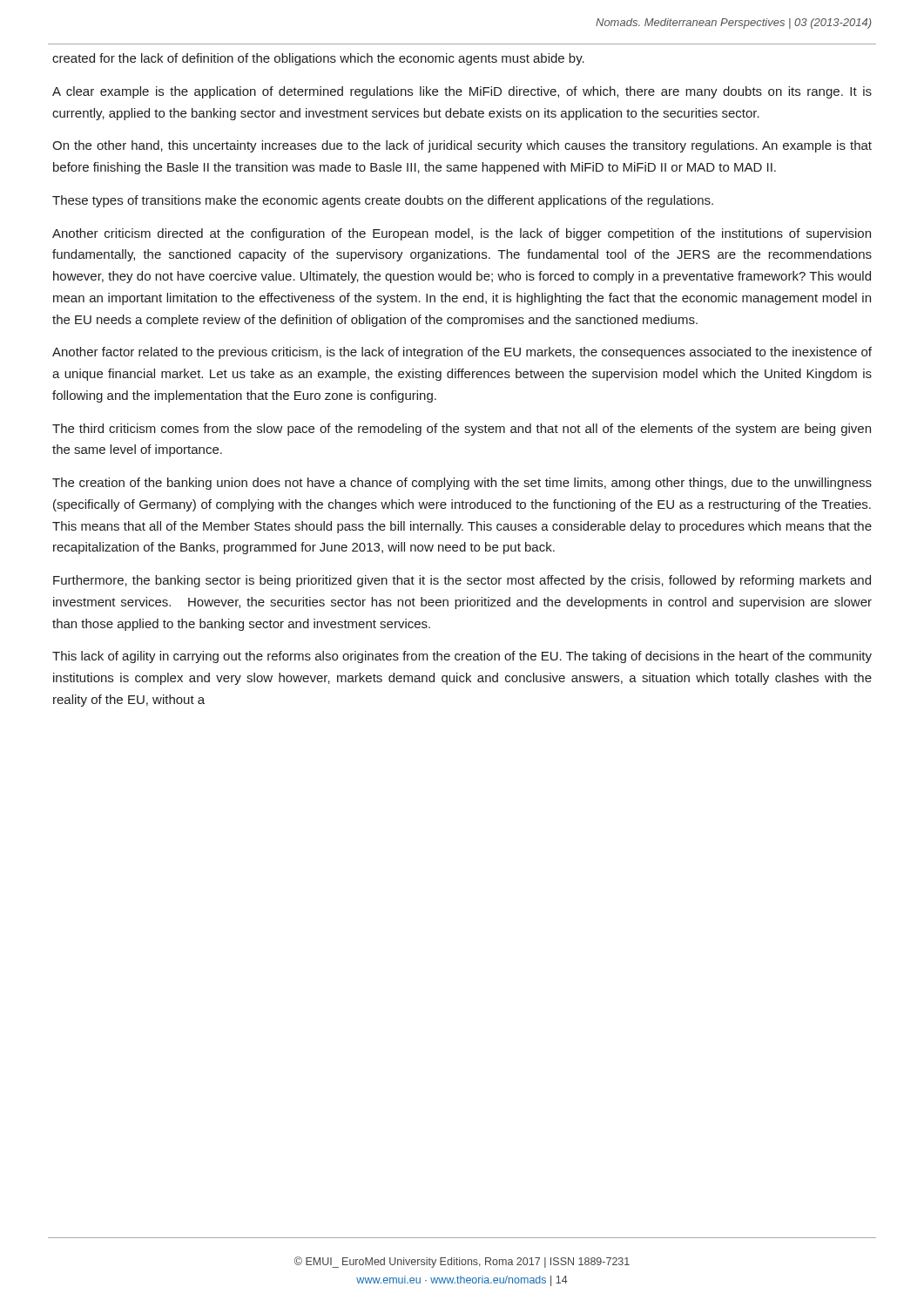
Task: Click on the text block starting "These types of transitions make the economic"
Action: 383,200
